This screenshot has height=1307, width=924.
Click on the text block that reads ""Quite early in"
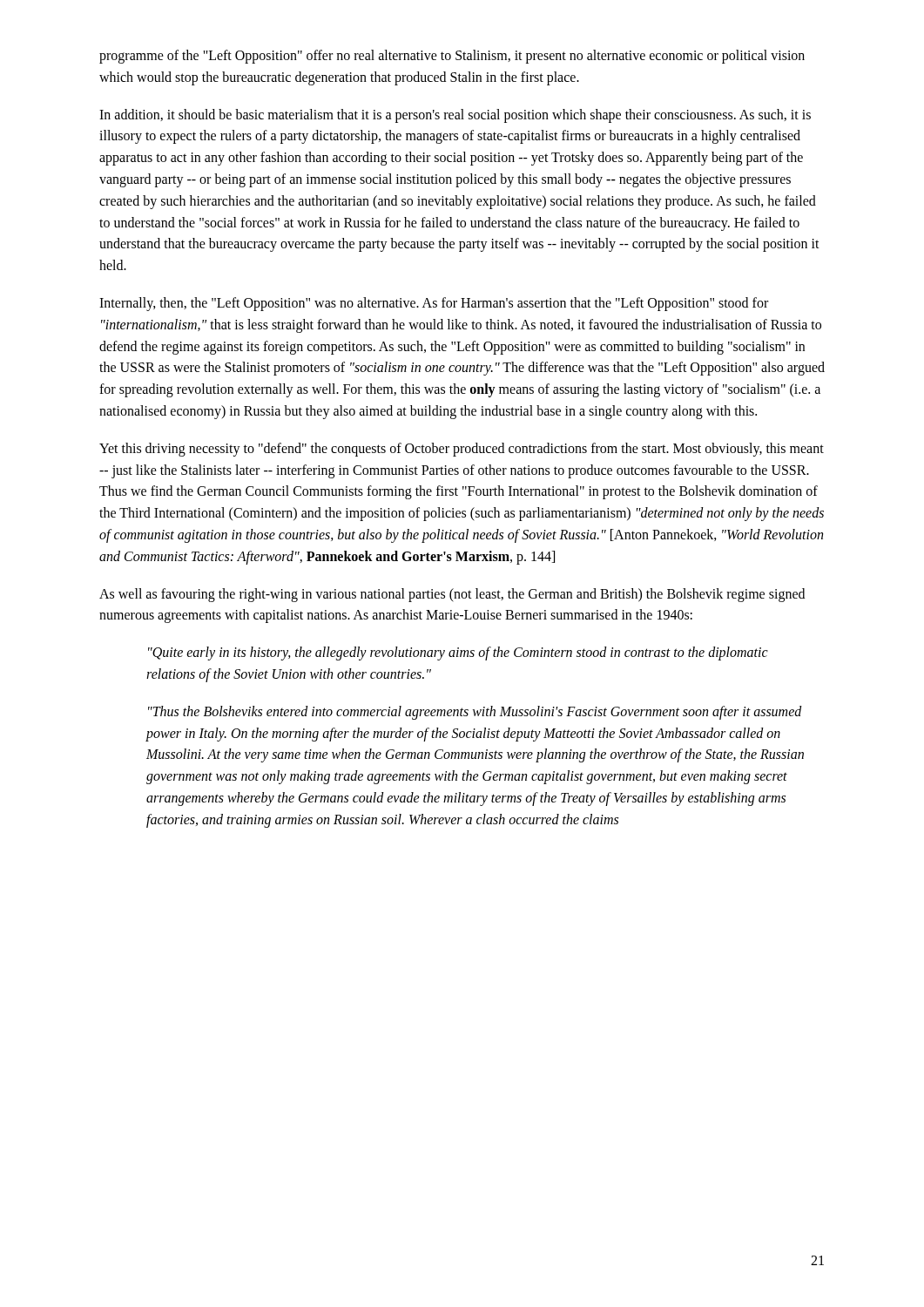(x=457, y=663)
